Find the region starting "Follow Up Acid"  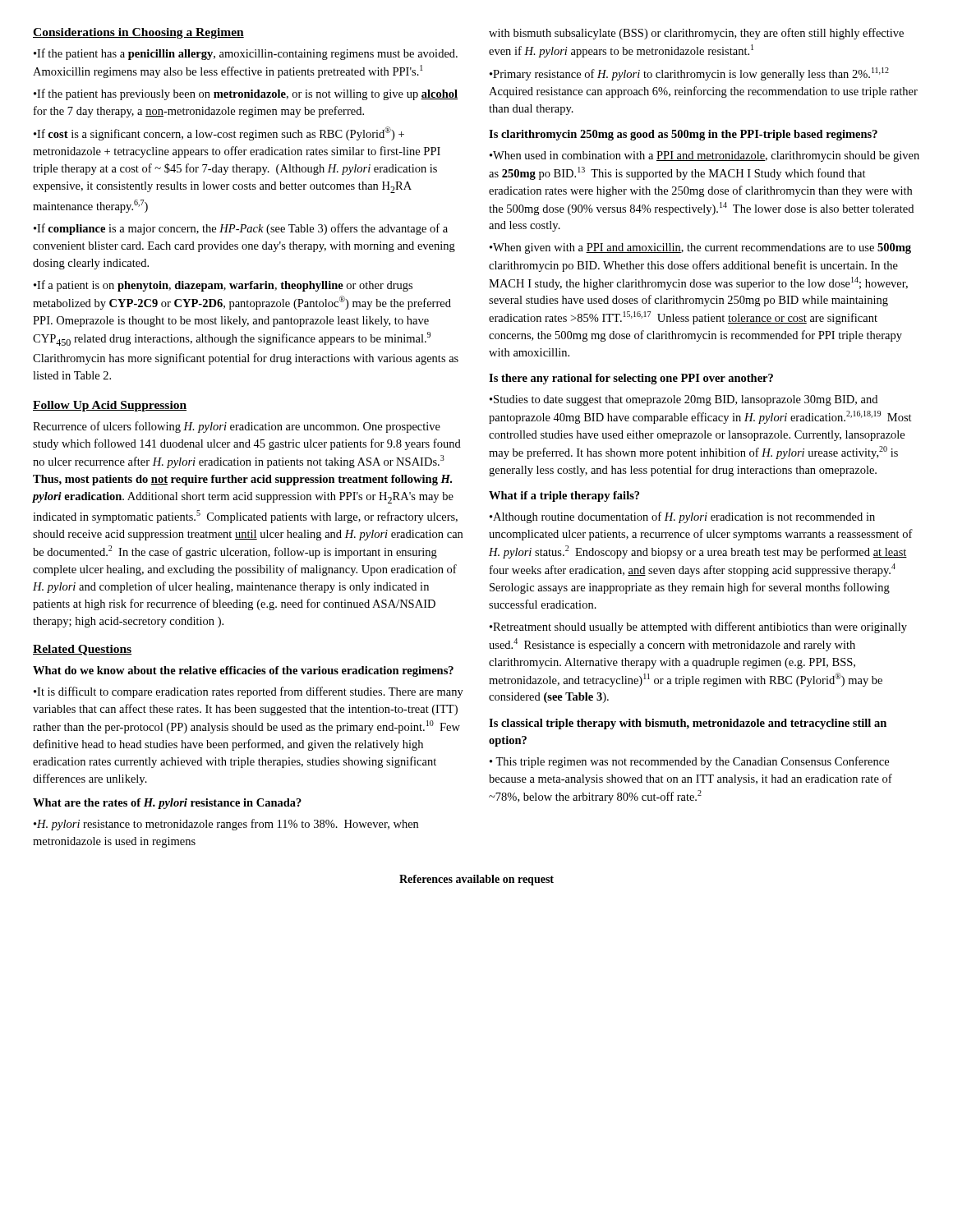point(110,405)
